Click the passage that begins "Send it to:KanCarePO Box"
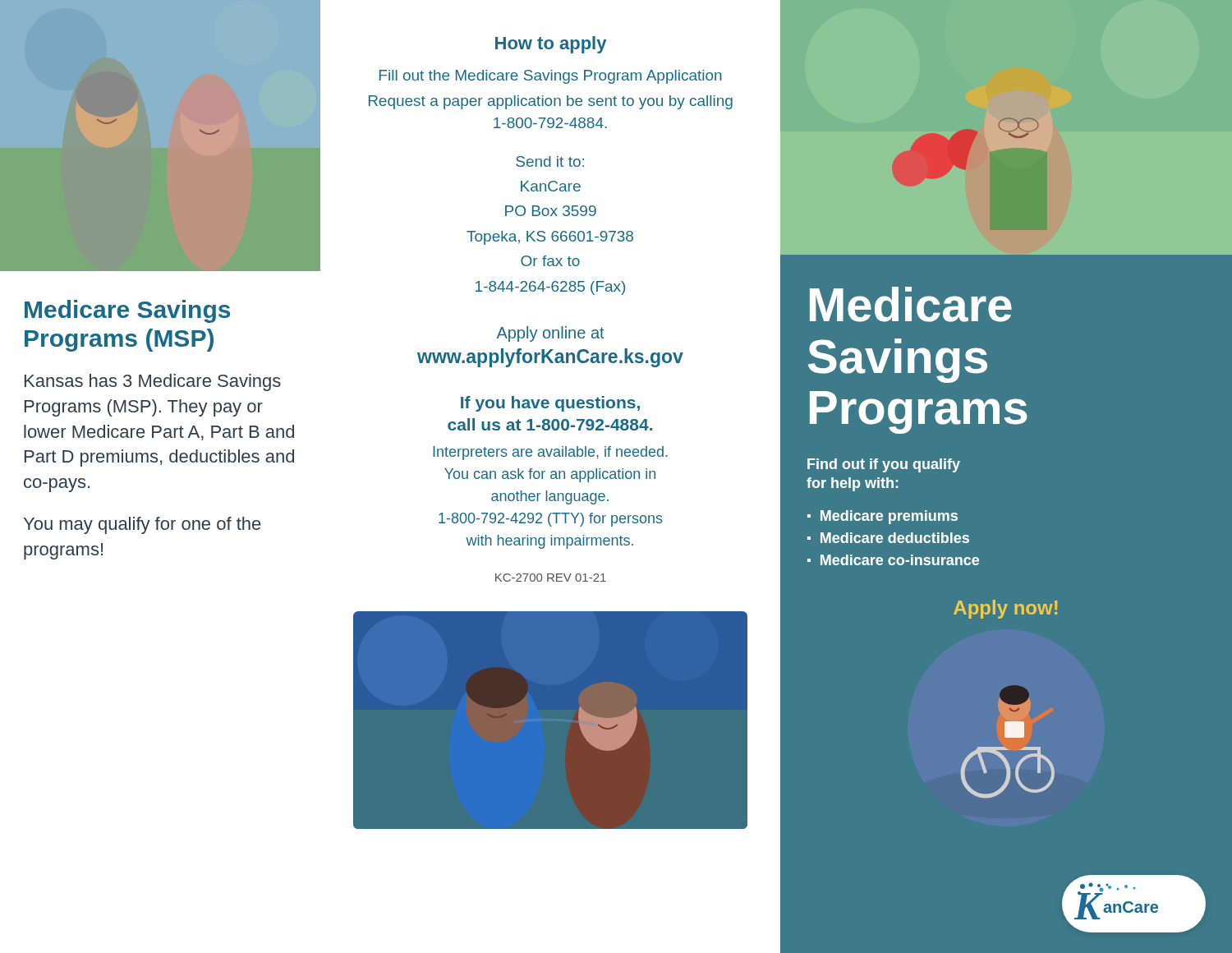This screenshot has height=953, width=1232. coord(550,224)
